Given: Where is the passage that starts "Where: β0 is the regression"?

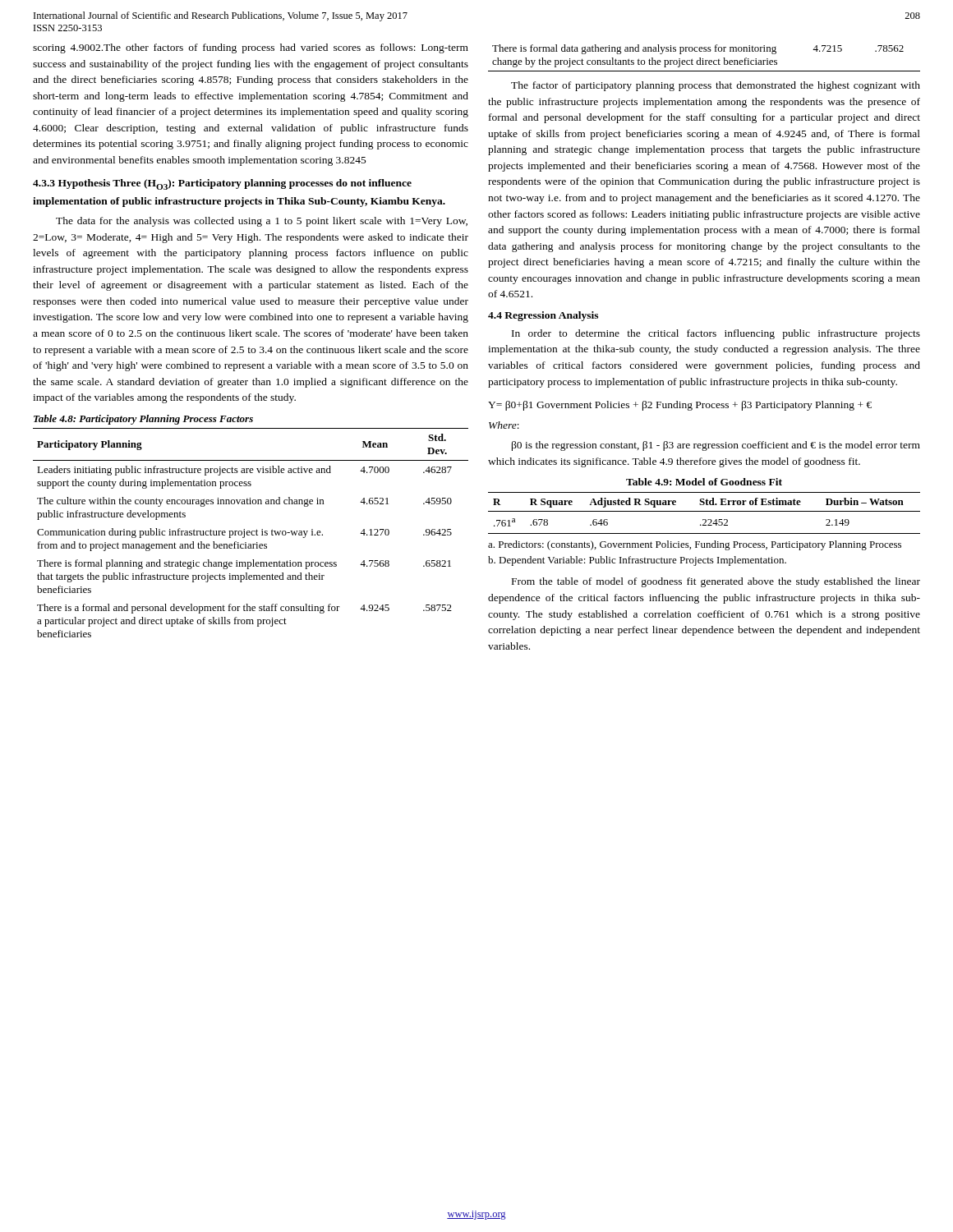Looking at the screenshot, I should point(704,443).
